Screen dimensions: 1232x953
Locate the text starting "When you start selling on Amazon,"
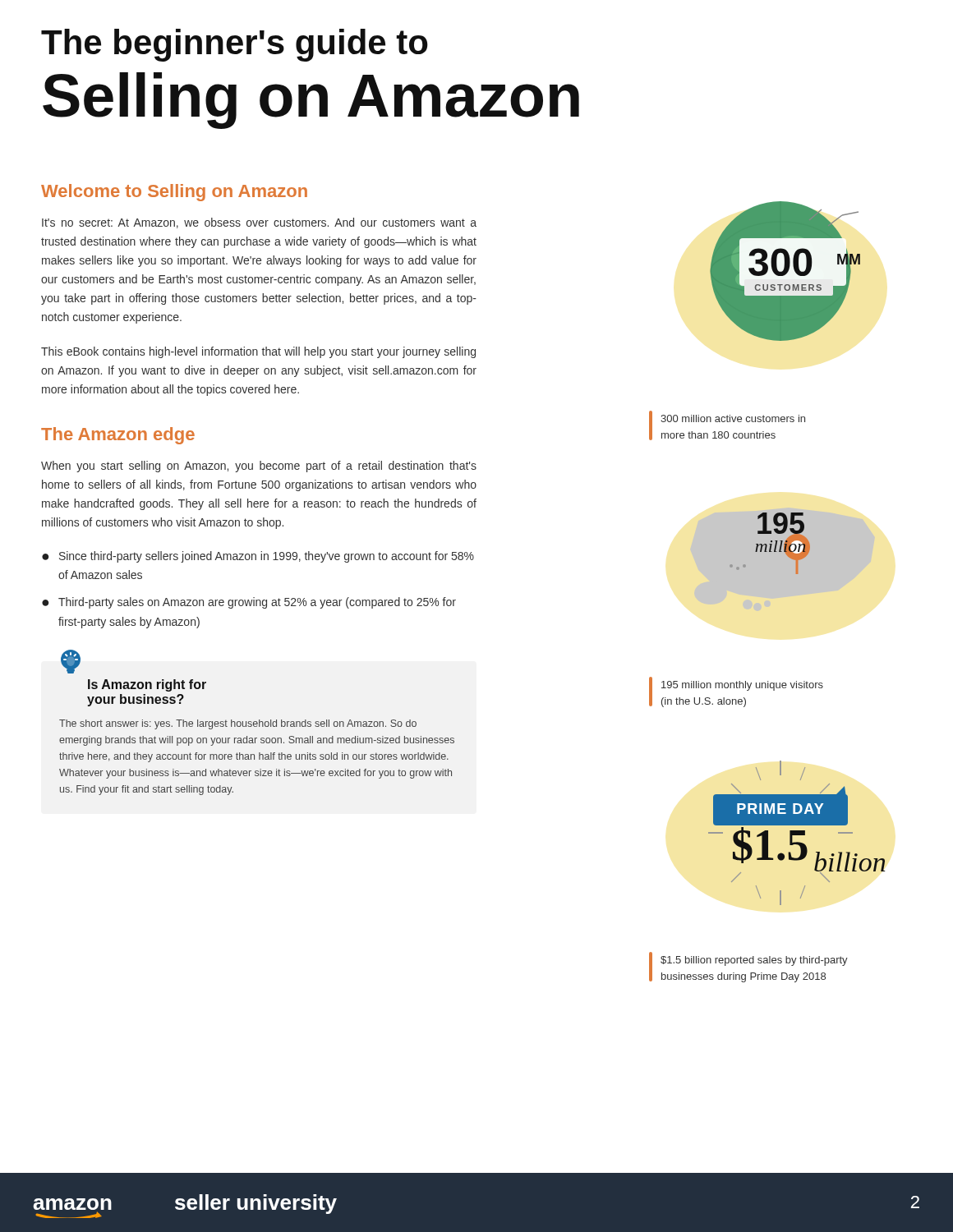pyautogui.click(x=259, y=494)
